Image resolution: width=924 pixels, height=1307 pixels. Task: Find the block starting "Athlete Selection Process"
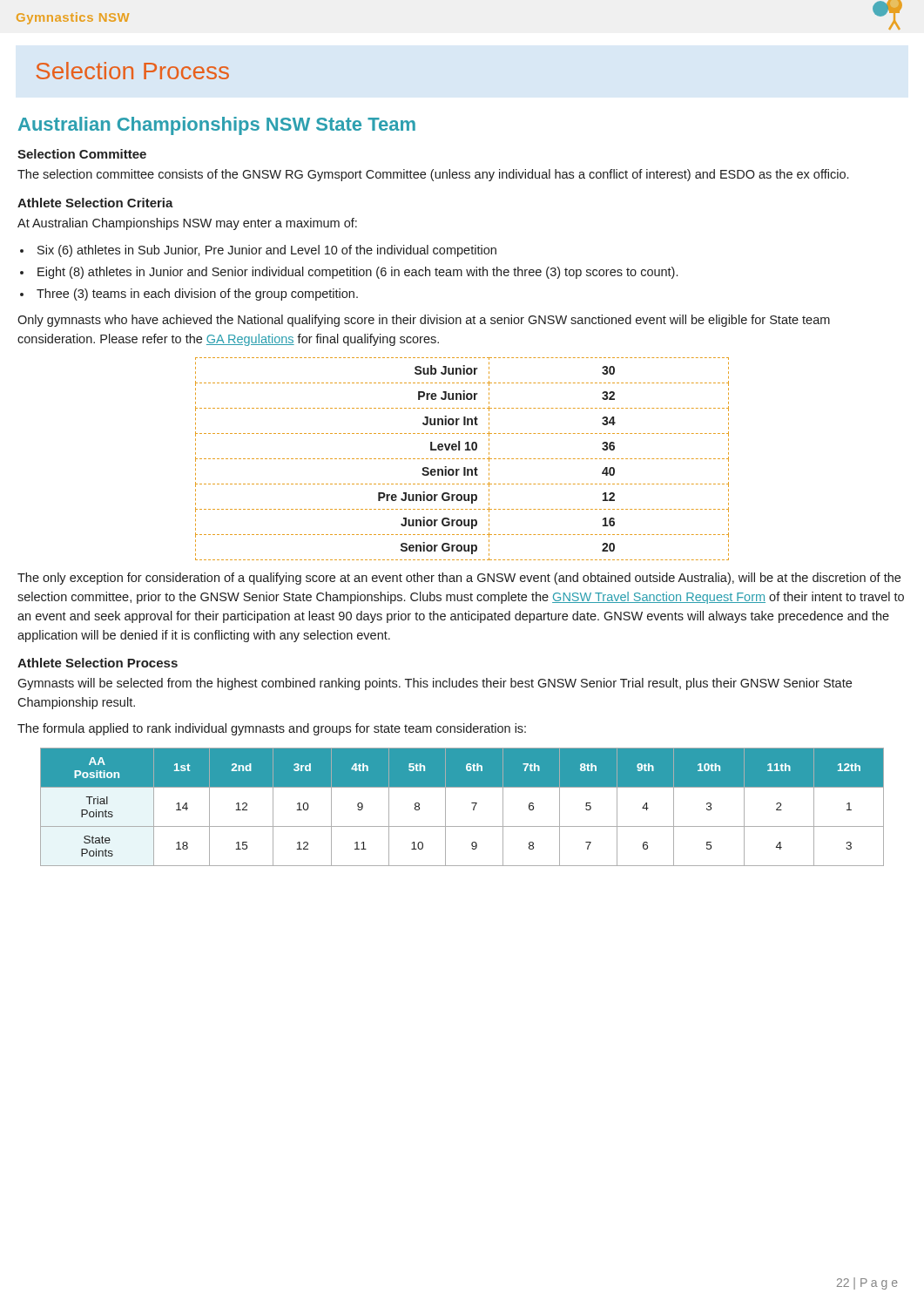tap(98, 663)
